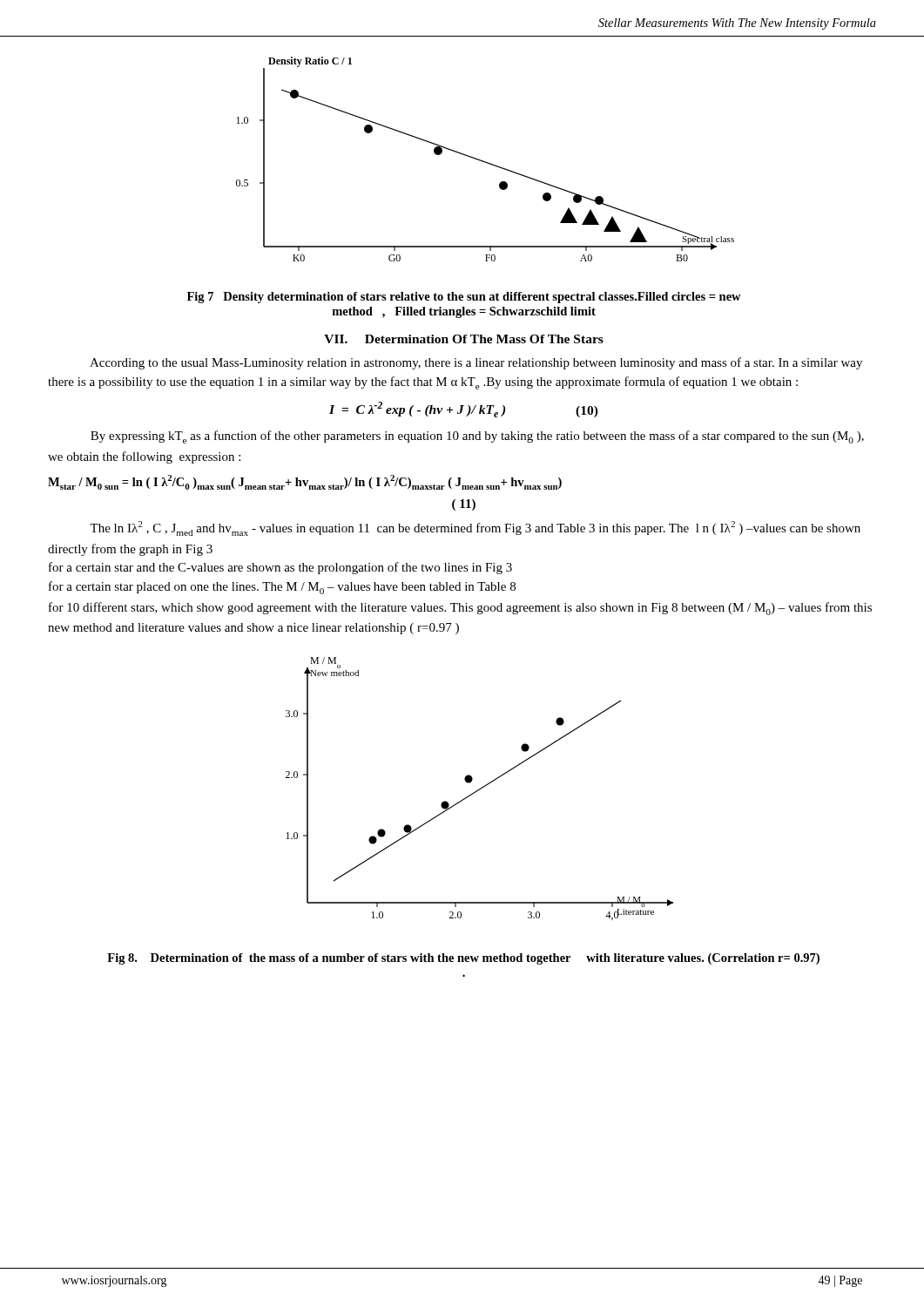Locate the text block that says "The ln Iλ2 ,"
924x1307 pixels.
click(x=460, y=576)
